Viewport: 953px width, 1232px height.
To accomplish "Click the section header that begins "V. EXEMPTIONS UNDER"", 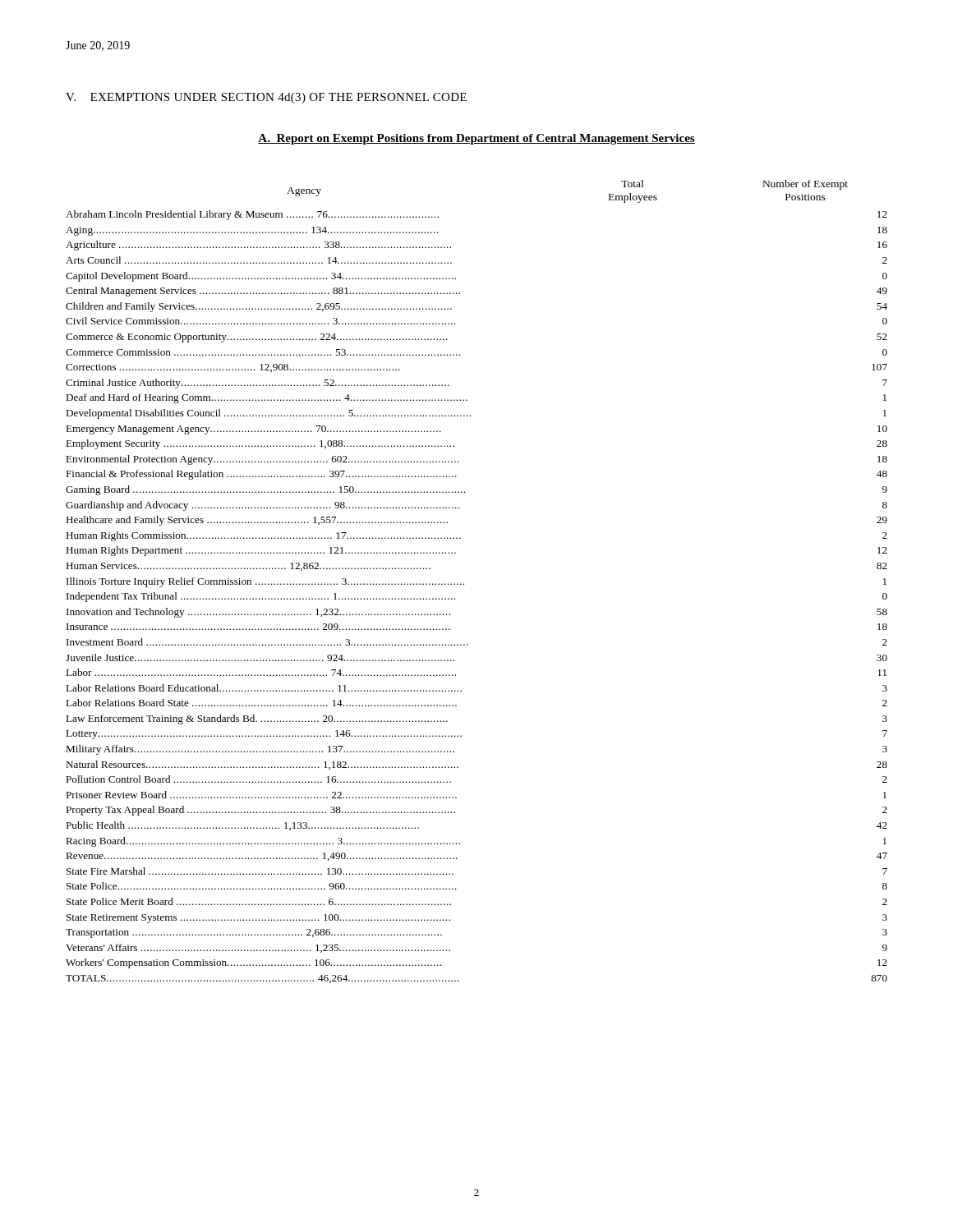I will (x=267, y=97).
